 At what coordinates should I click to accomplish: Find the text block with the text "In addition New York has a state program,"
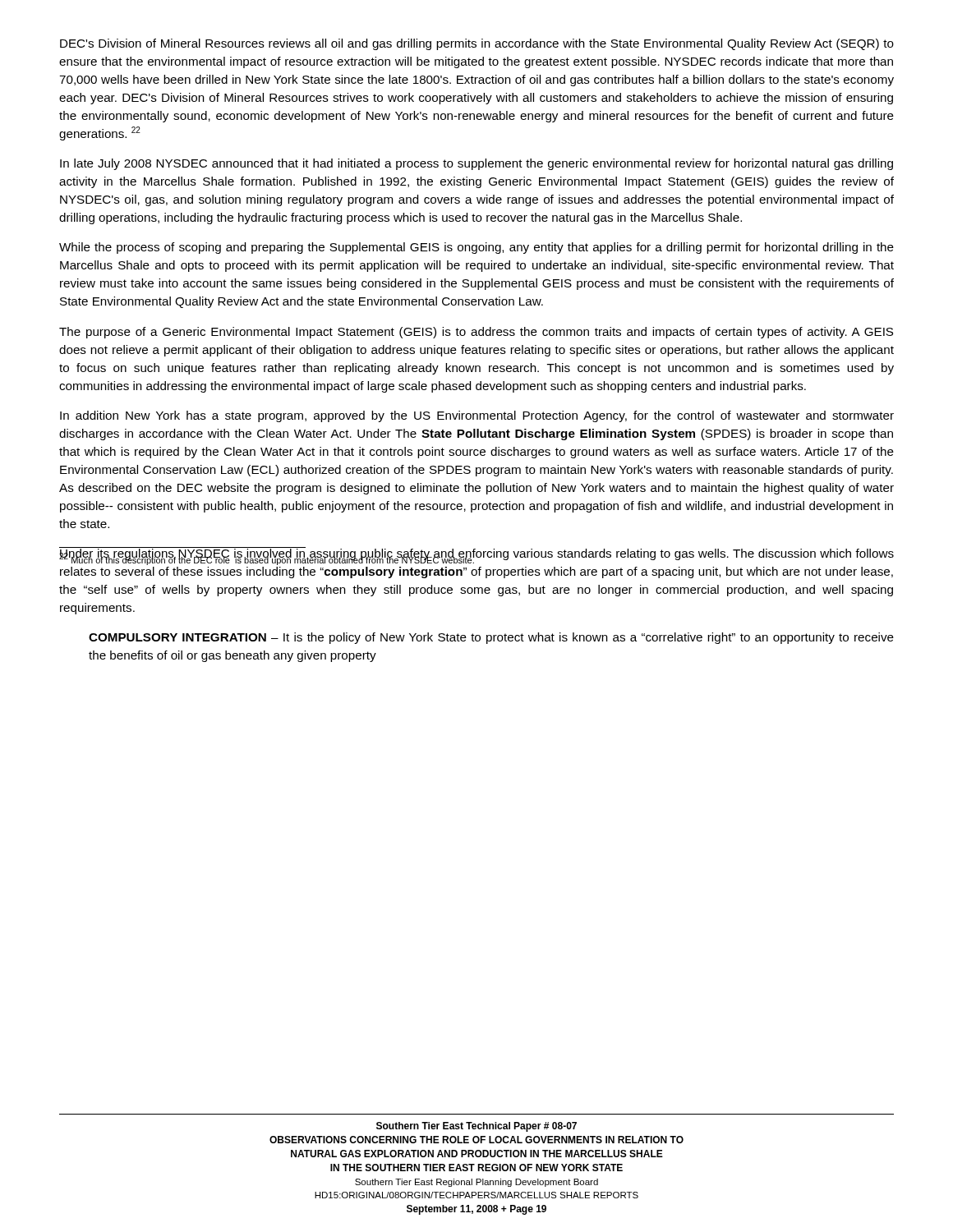476,469
